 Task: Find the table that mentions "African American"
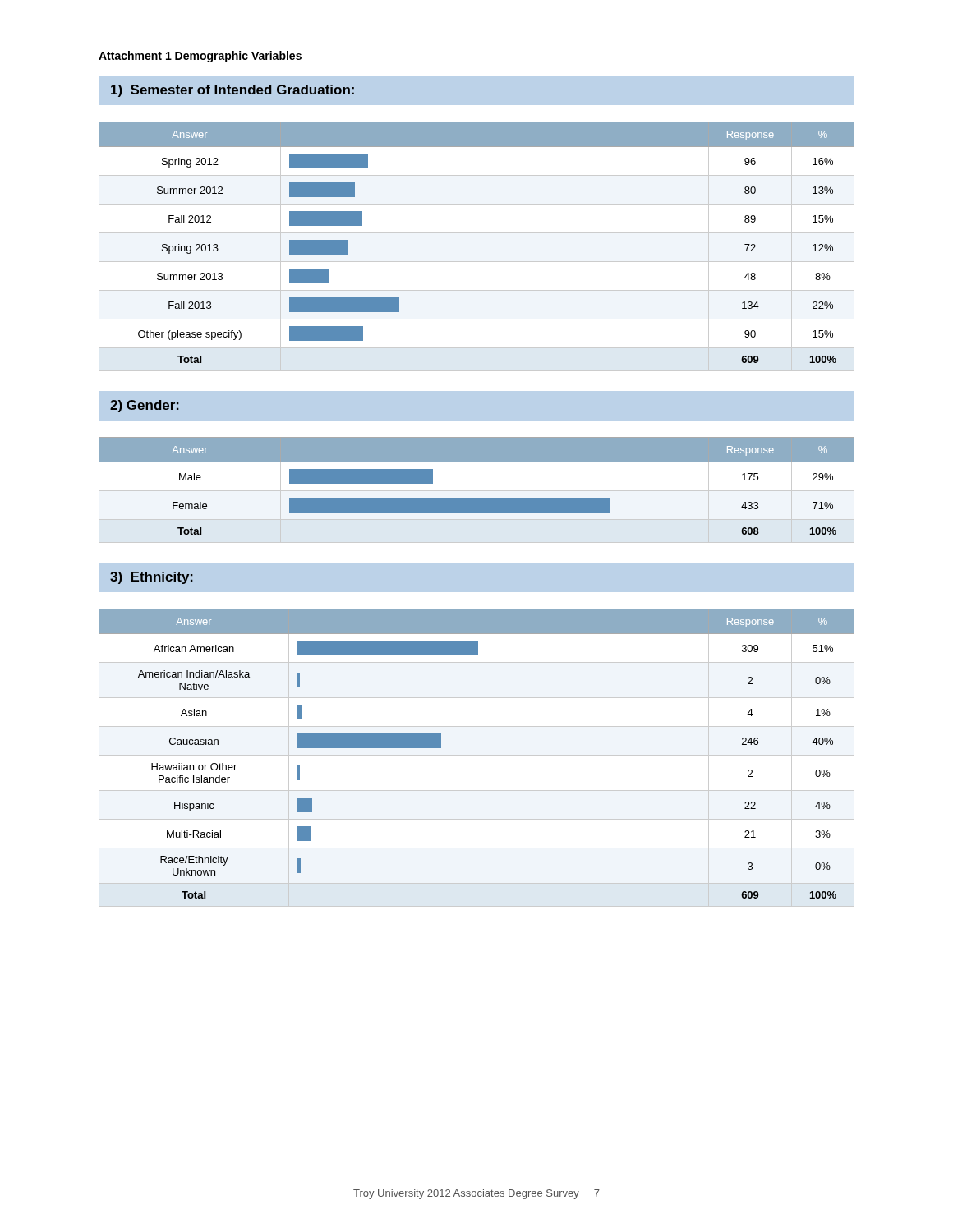[476, 758]
